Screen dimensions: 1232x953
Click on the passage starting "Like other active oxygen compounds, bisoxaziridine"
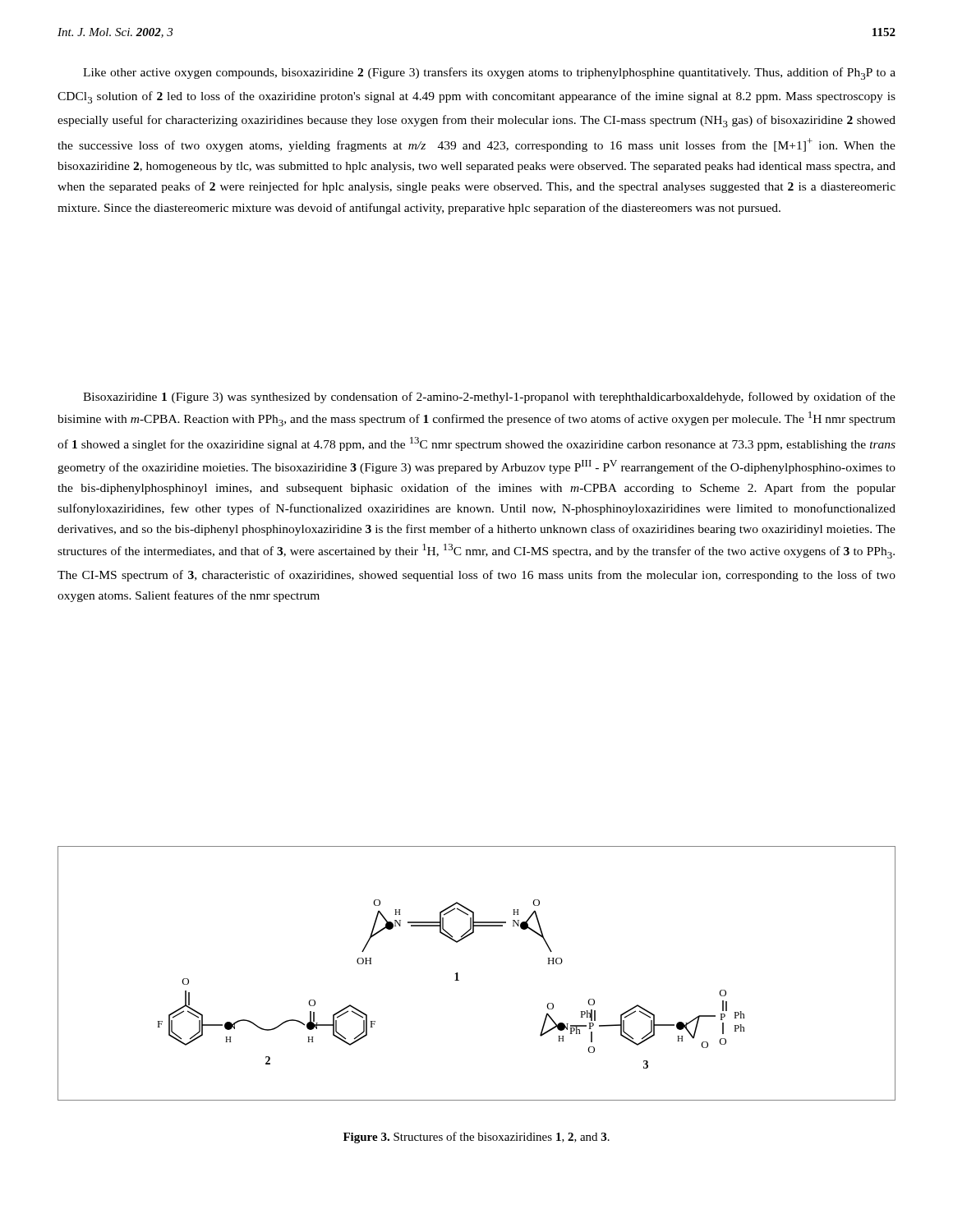[x=476, y=139]
